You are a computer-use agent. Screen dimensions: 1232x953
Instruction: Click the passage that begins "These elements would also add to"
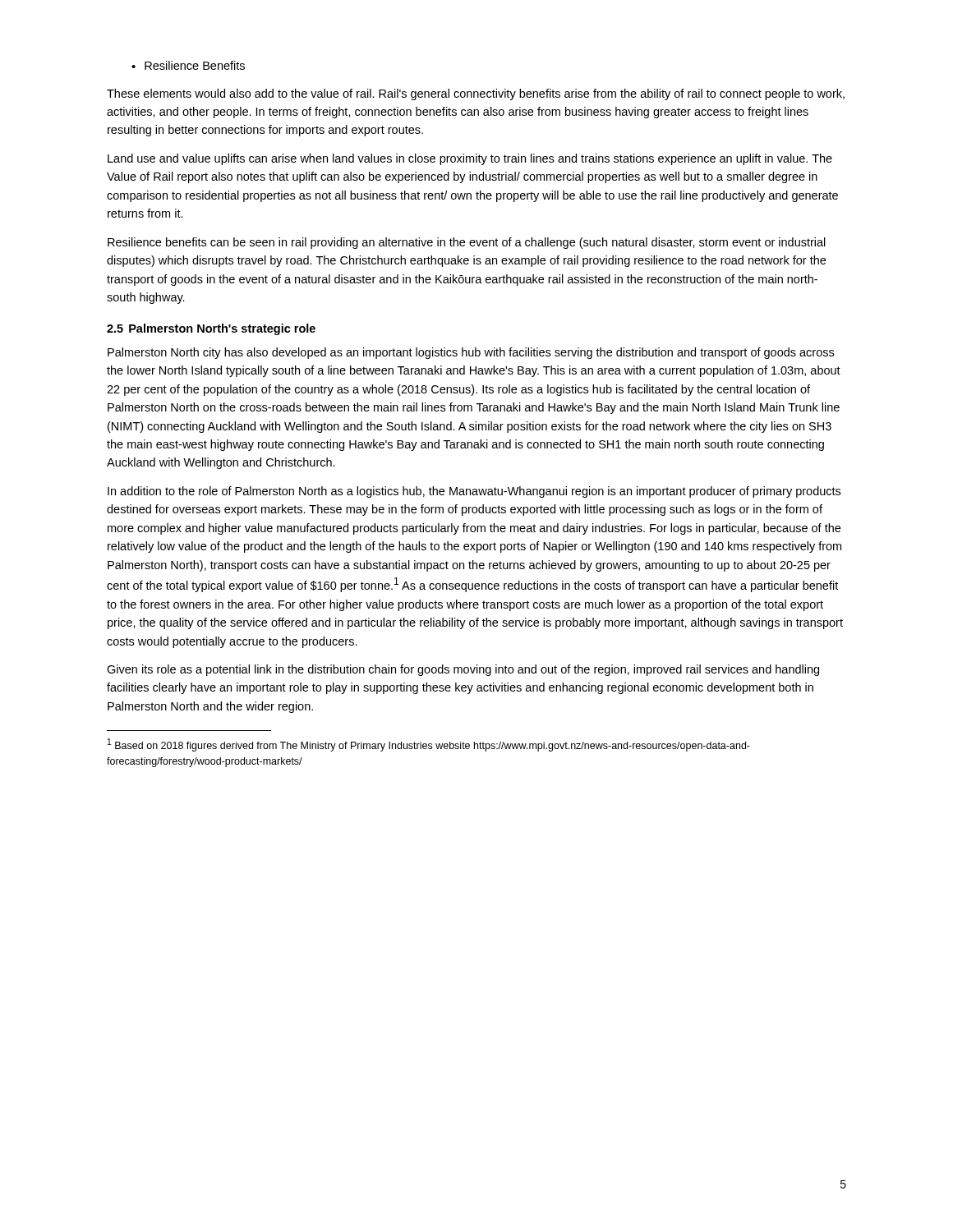coord(476,112)
